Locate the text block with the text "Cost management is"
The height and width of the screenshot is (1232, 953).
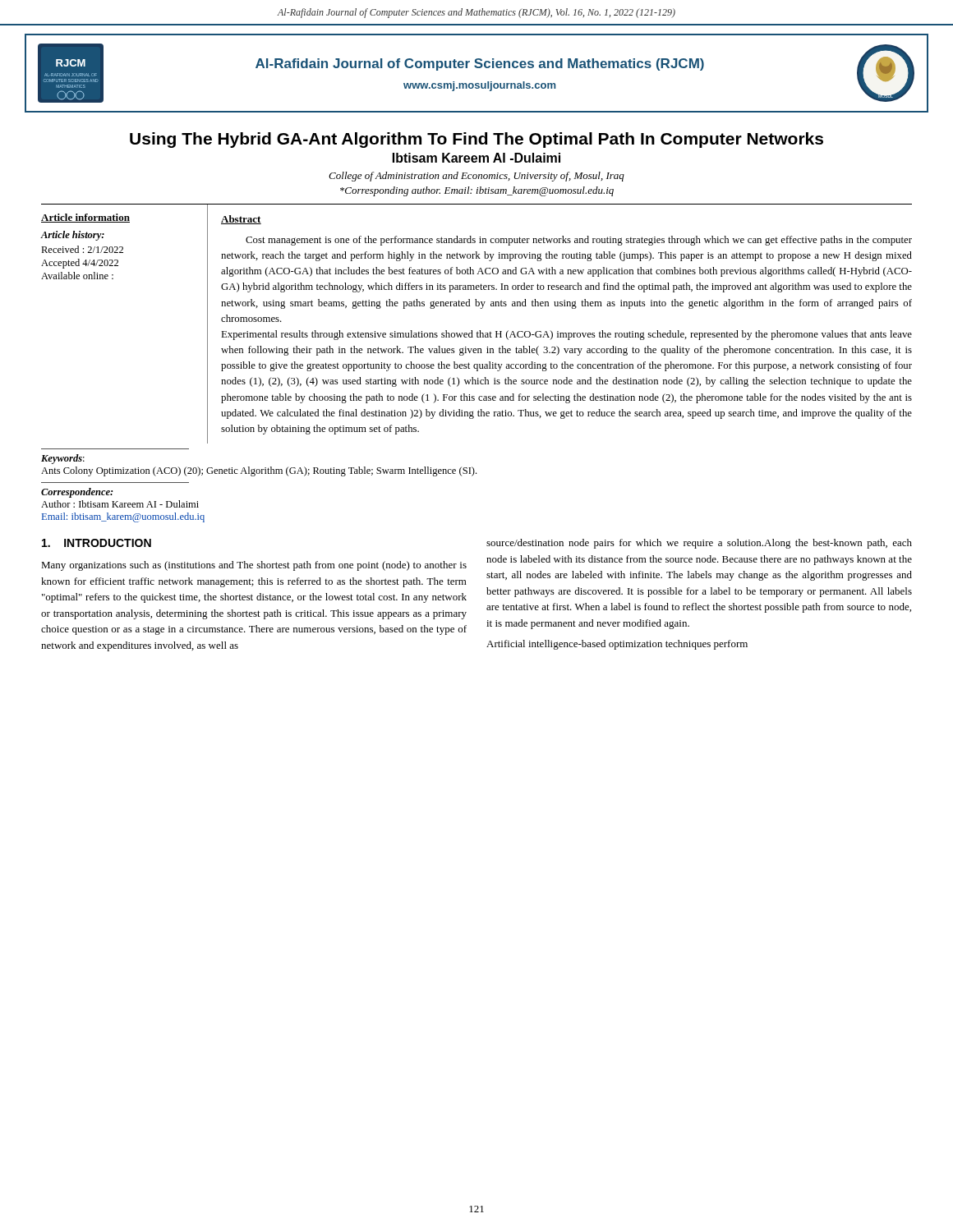click(566, 333)
